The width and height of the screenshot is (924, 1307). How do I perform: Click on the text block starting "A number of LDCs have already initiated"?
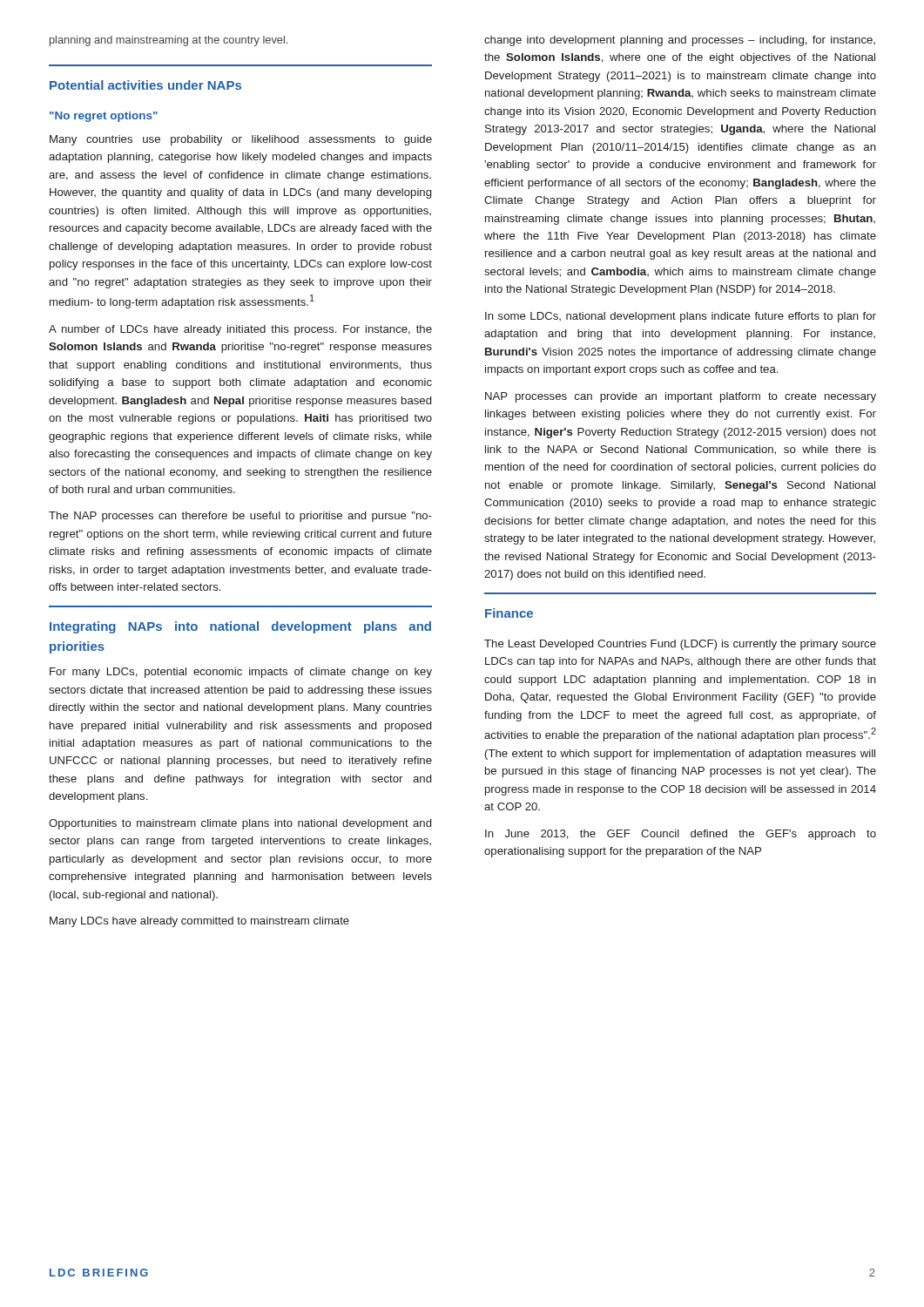[240, 410]
